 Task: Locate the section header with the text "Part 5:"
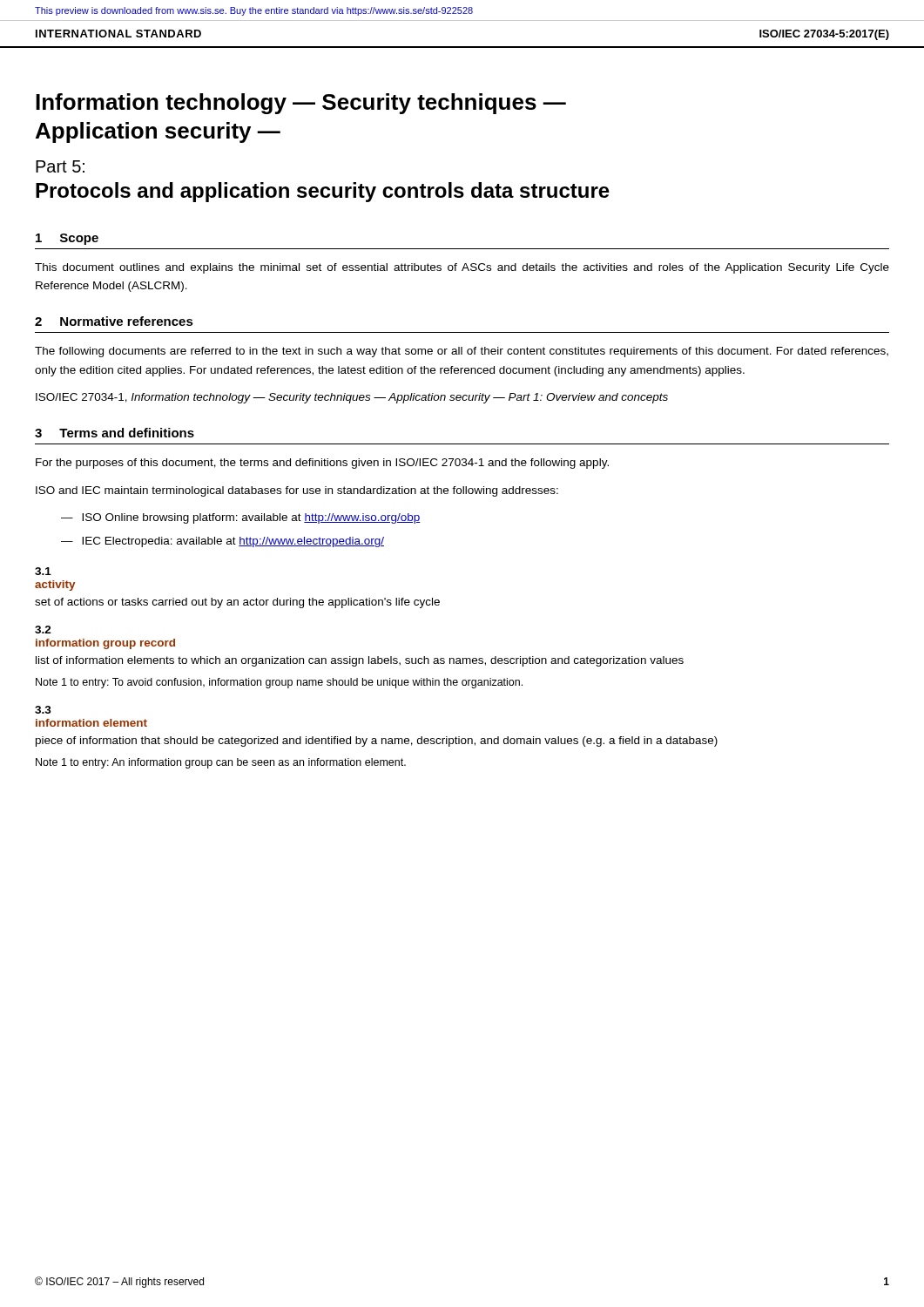tap(60, 166)
